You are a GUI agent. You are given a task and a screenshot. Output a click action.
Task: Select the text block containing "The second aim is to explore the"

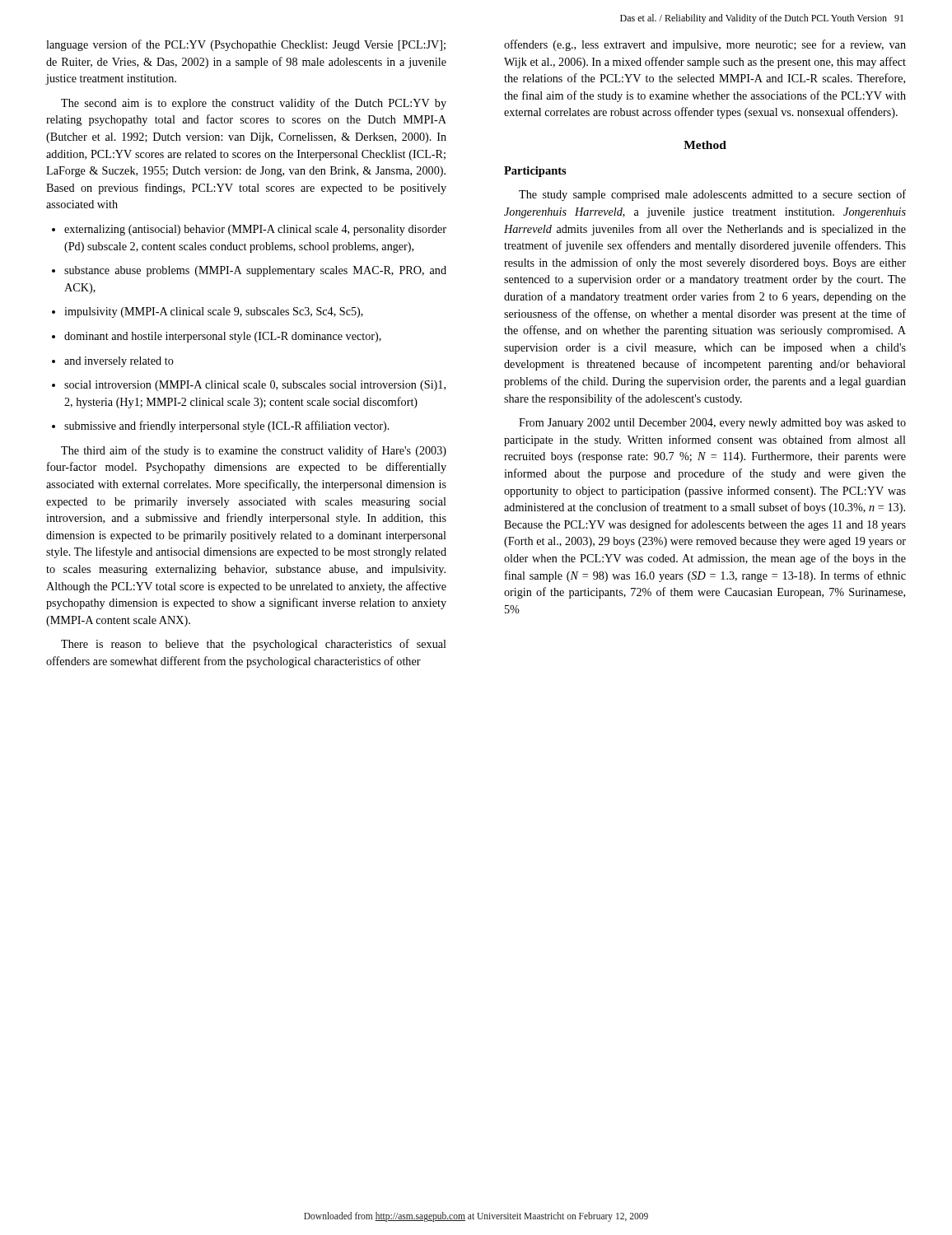click(246, 154)
